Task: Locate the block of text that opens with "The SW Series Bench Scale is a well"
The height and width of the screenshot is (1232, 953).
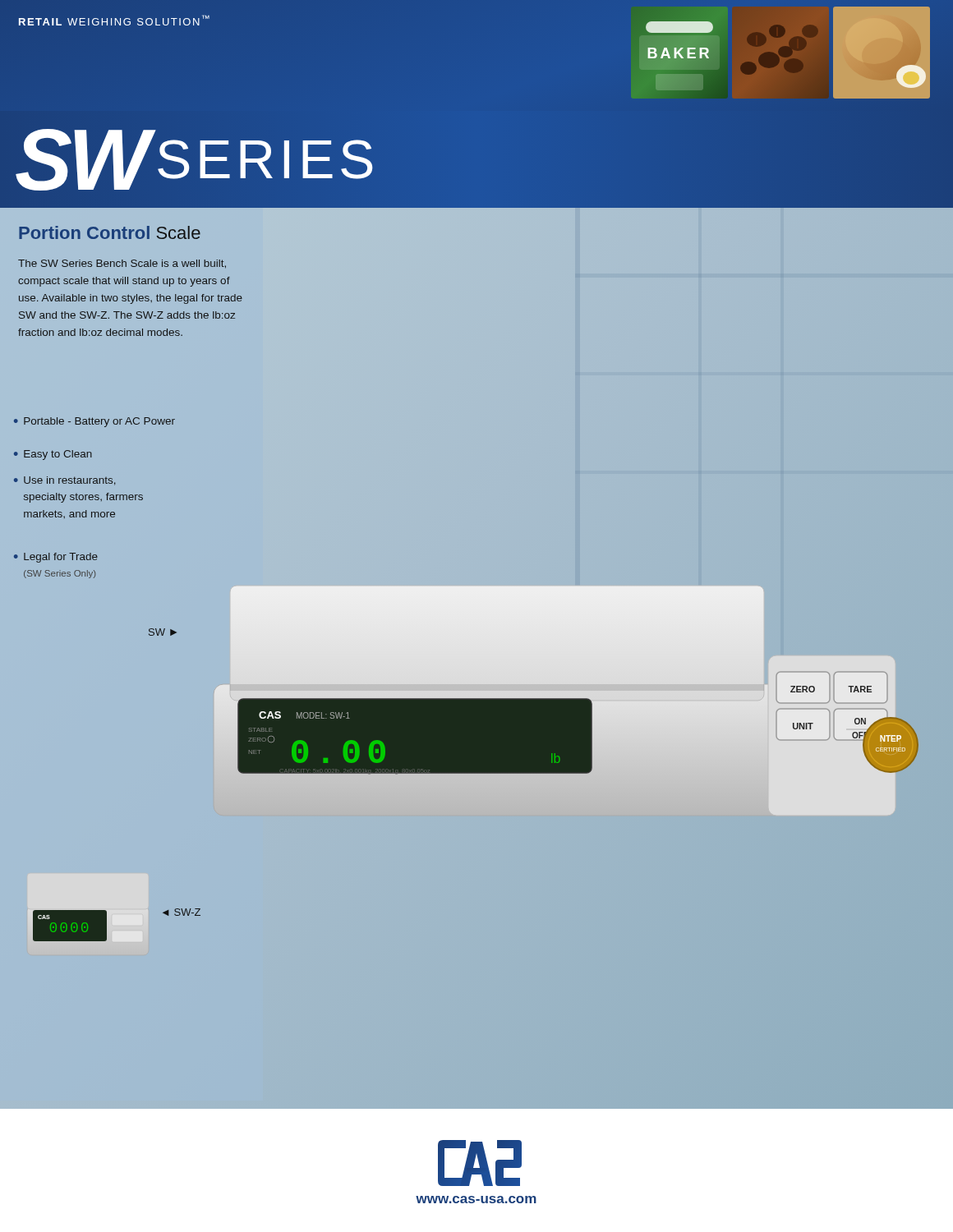Action: pos(130,298)
